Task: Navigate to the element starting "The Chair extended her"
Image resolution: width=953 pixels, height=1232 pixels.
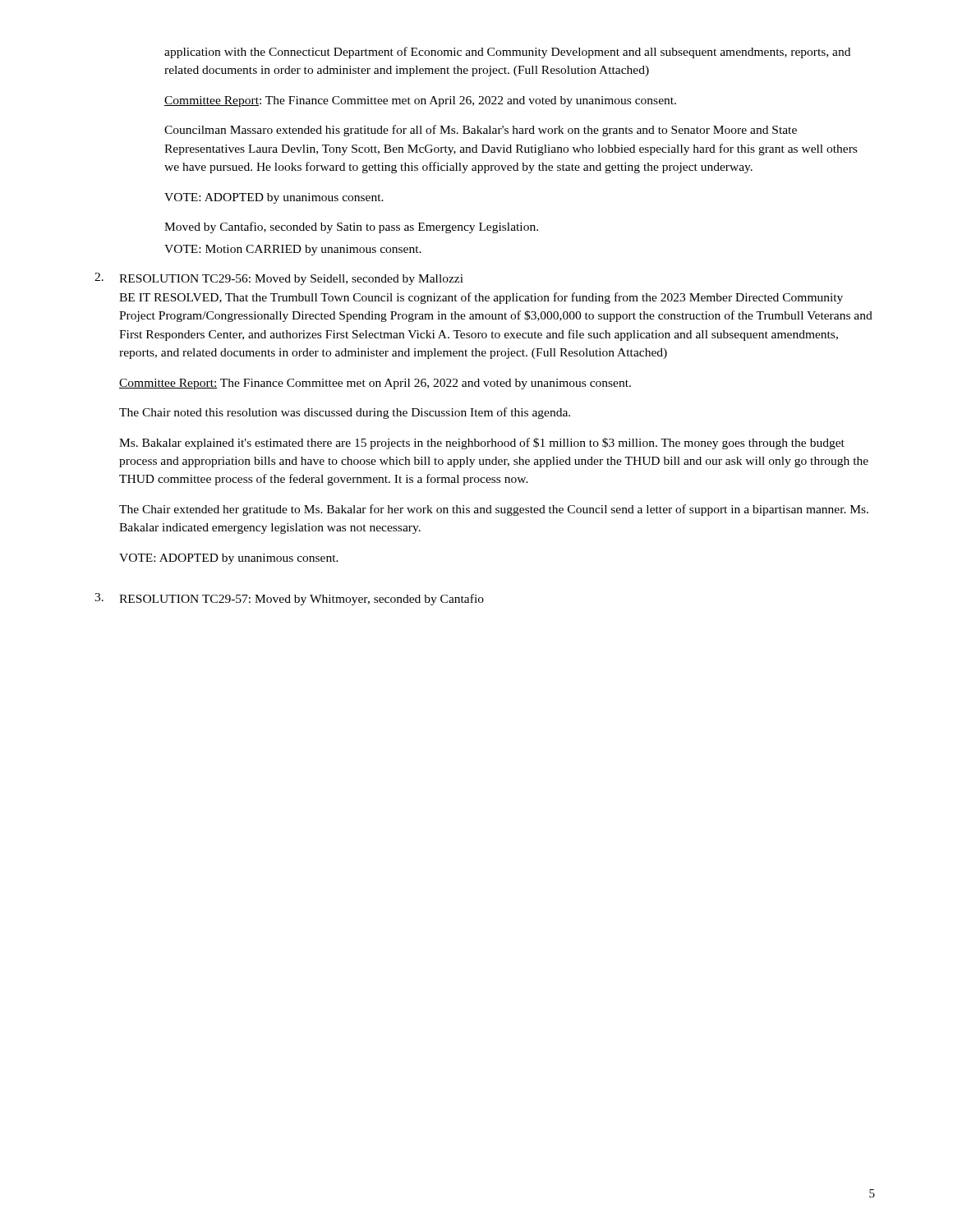Action: click(497, 519)
